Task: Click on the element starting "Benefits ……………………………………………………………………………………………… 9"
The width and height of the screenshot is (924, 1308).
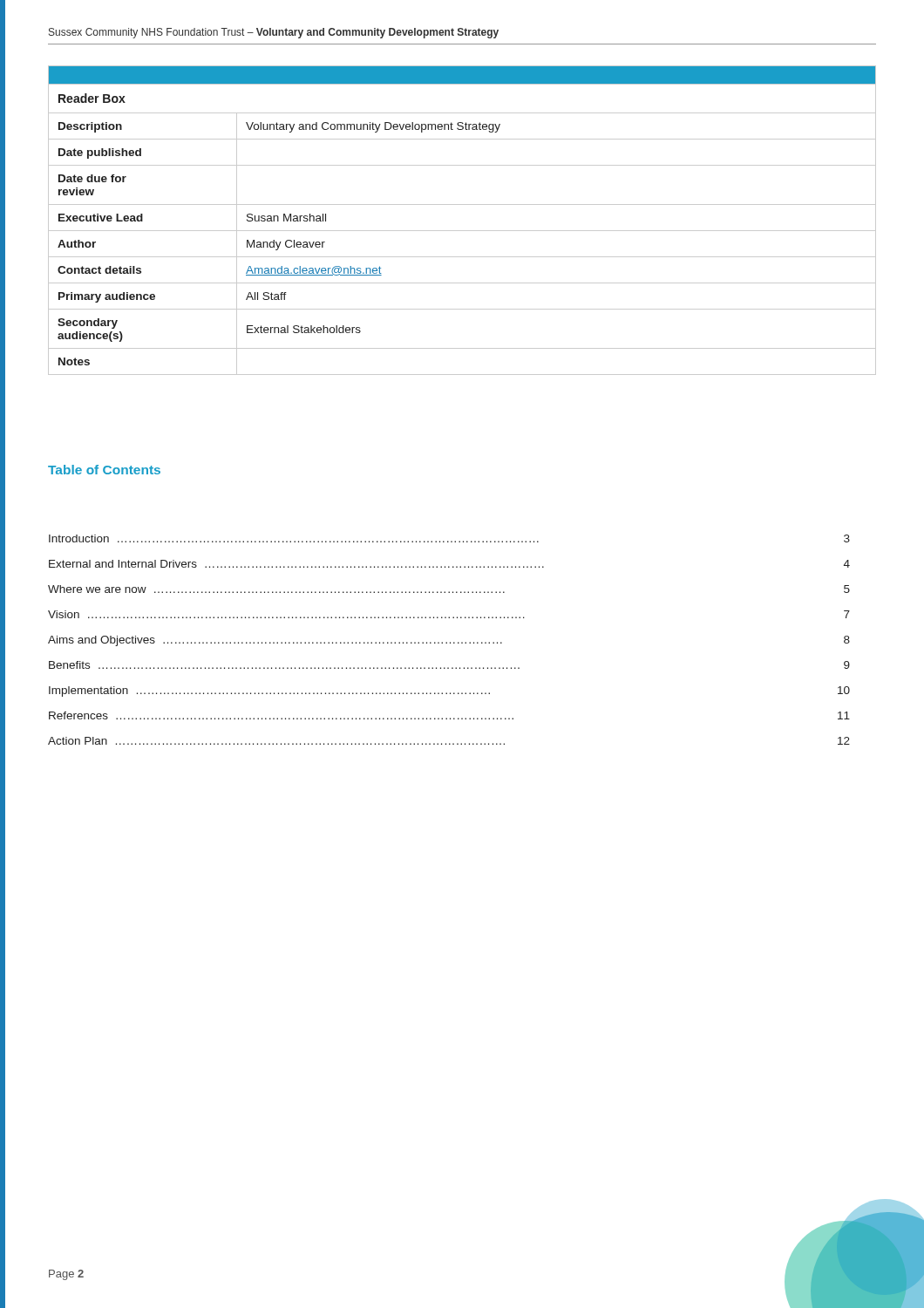Action: (449, 665)
